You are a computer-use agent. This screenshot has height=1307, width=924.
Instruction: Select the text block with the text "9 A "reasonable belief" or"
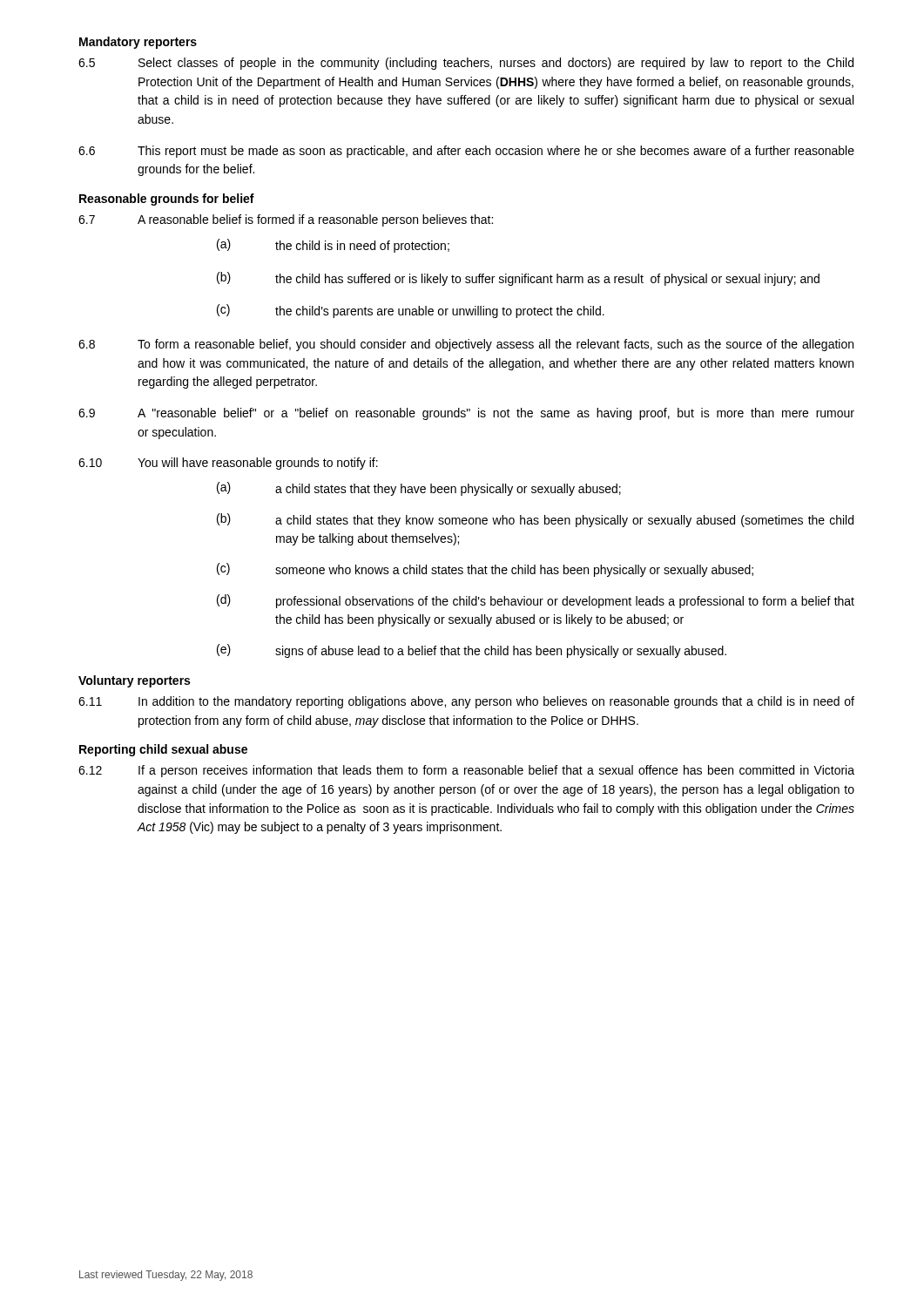(x=466, y=423)
